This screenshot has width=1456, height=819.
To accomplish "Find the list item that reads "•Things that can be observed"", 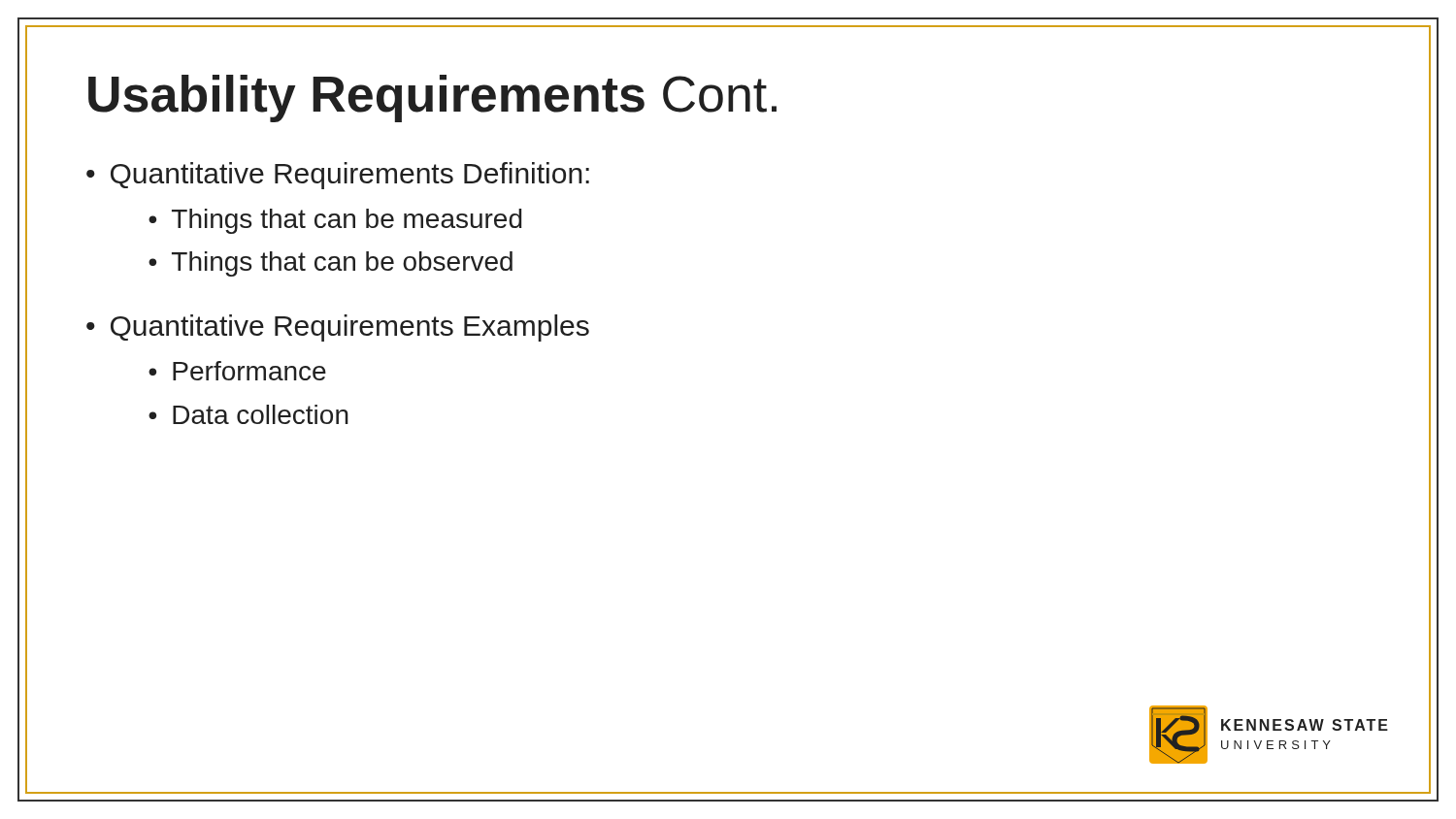I will point(331,263).
